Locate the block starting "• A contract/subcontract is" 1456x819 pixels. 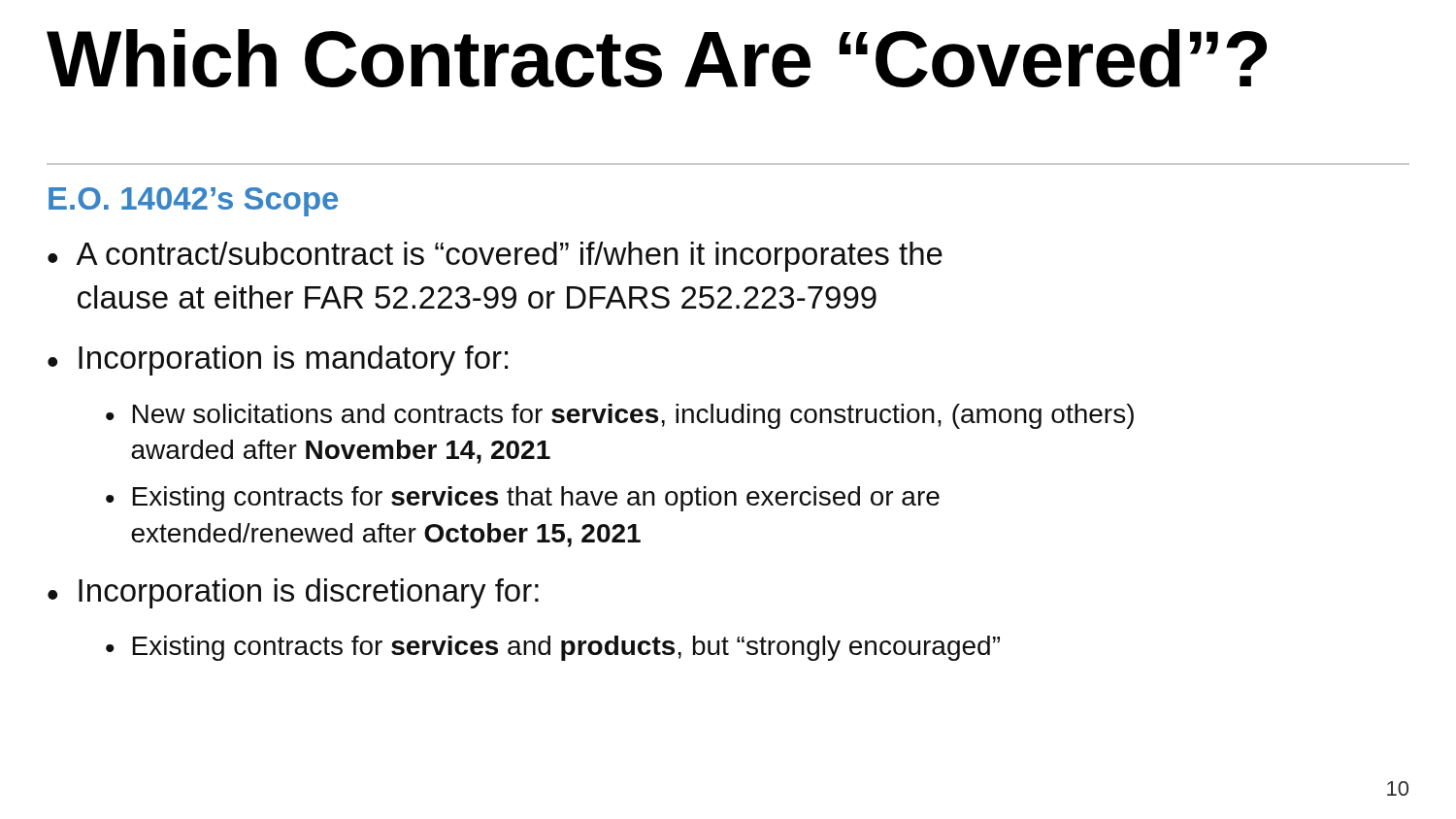(495, 276)
